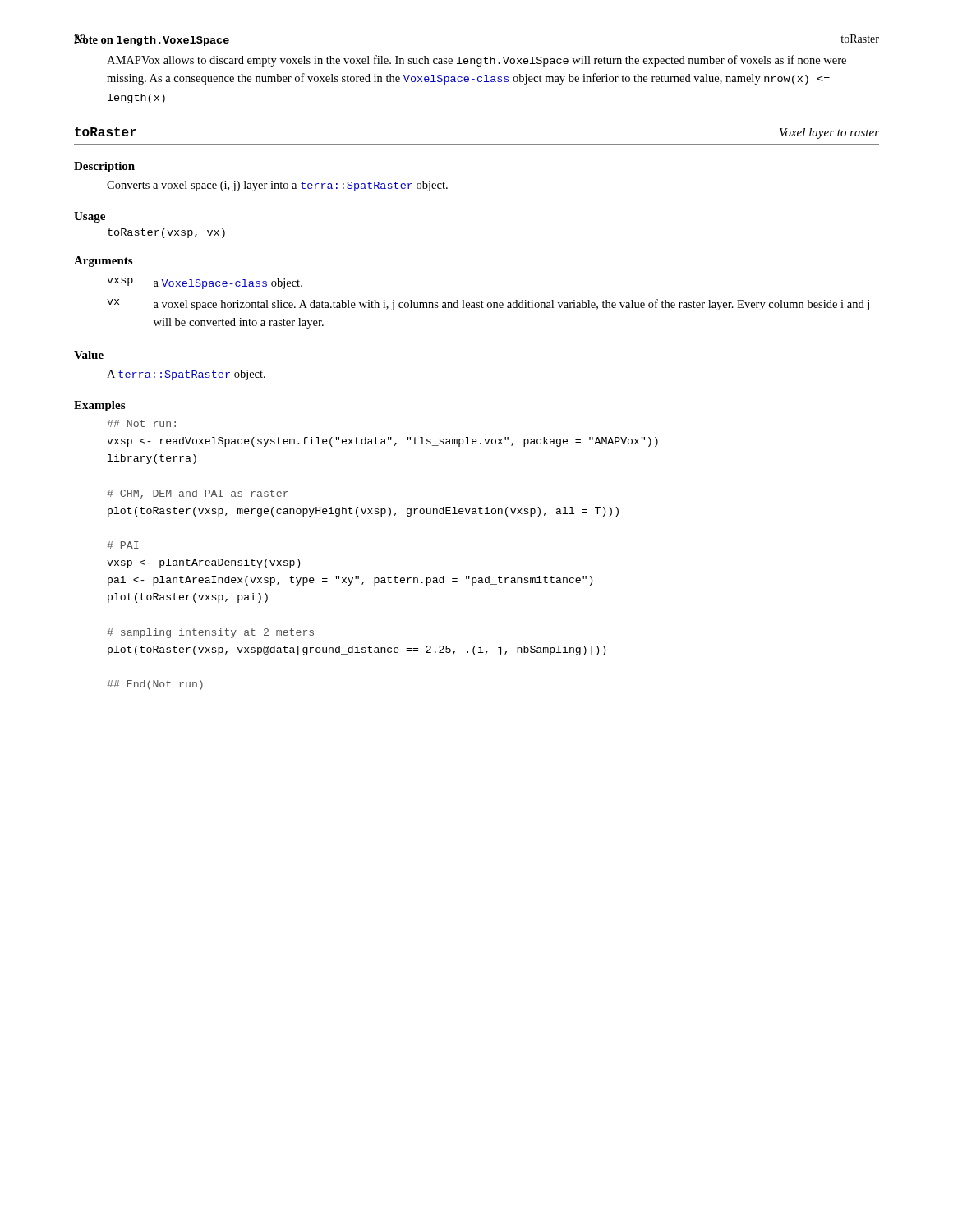953x1232 pixels.
Task: Find the text starting "Note on length.VoxelSpace"
Action: tap(152, 40)
